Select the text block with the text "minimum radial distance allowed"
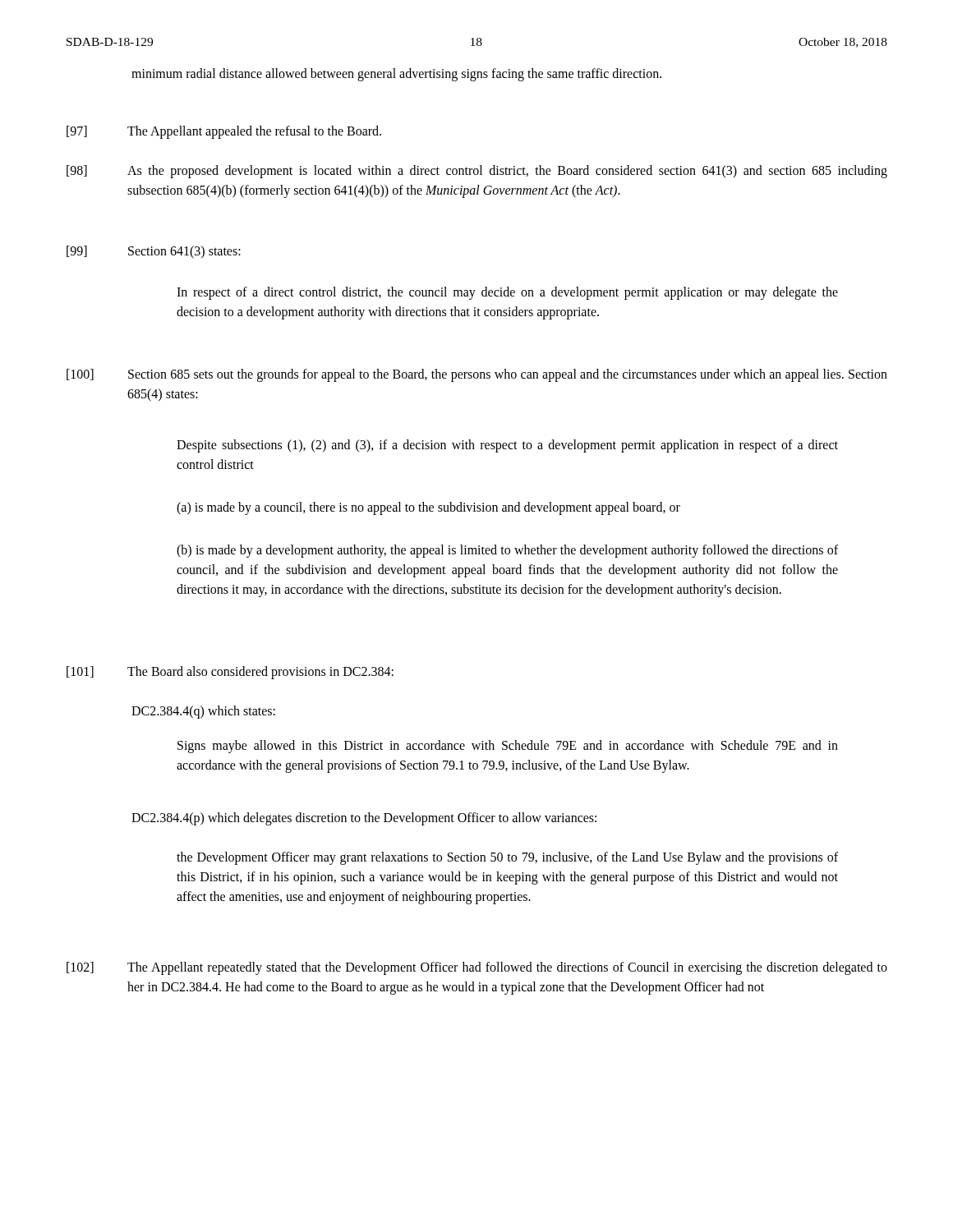This screenshot has height=1232, width=953. click(397, 73)
